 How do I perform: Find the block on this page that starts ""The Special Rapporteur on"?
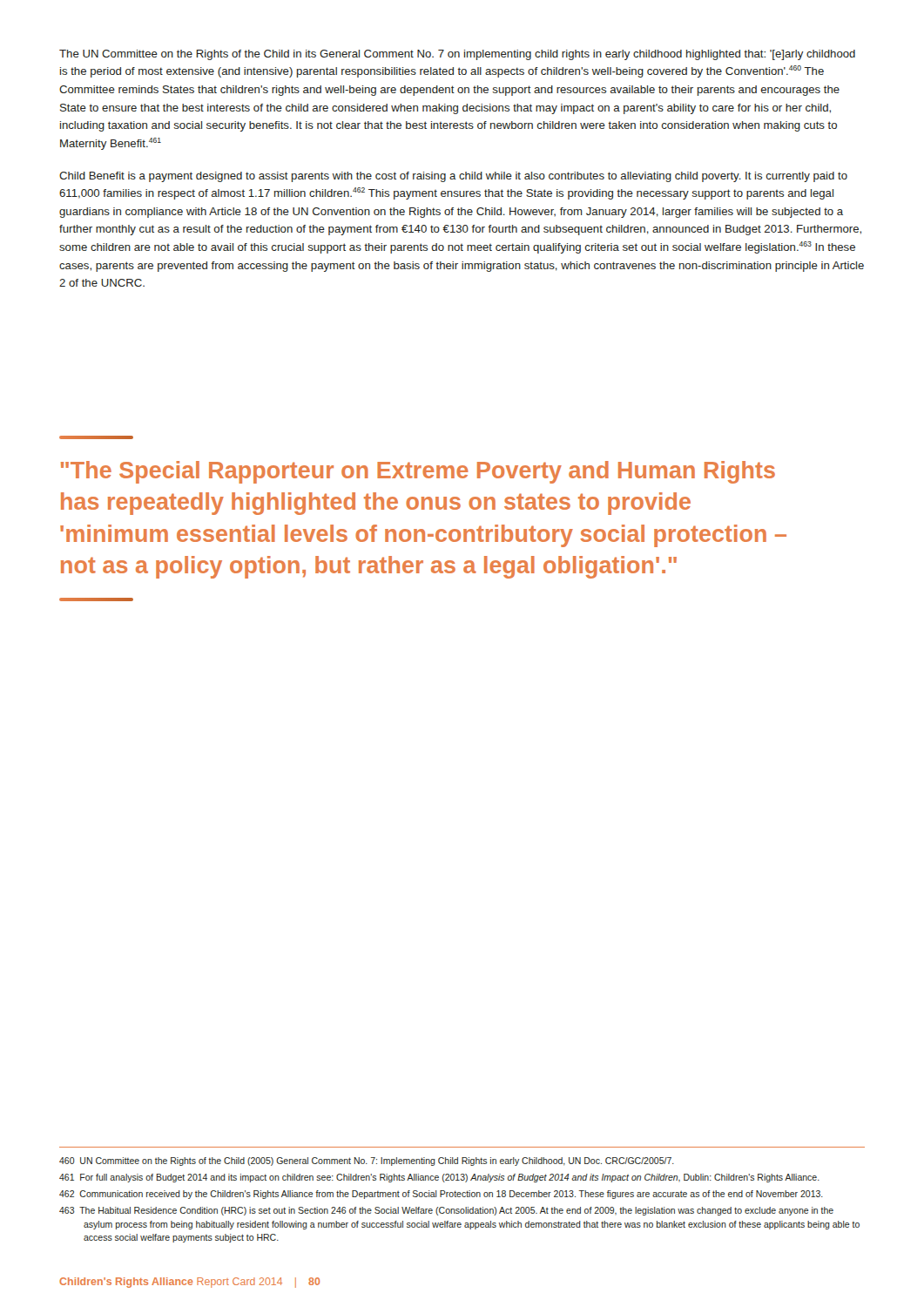coord(425,518)
